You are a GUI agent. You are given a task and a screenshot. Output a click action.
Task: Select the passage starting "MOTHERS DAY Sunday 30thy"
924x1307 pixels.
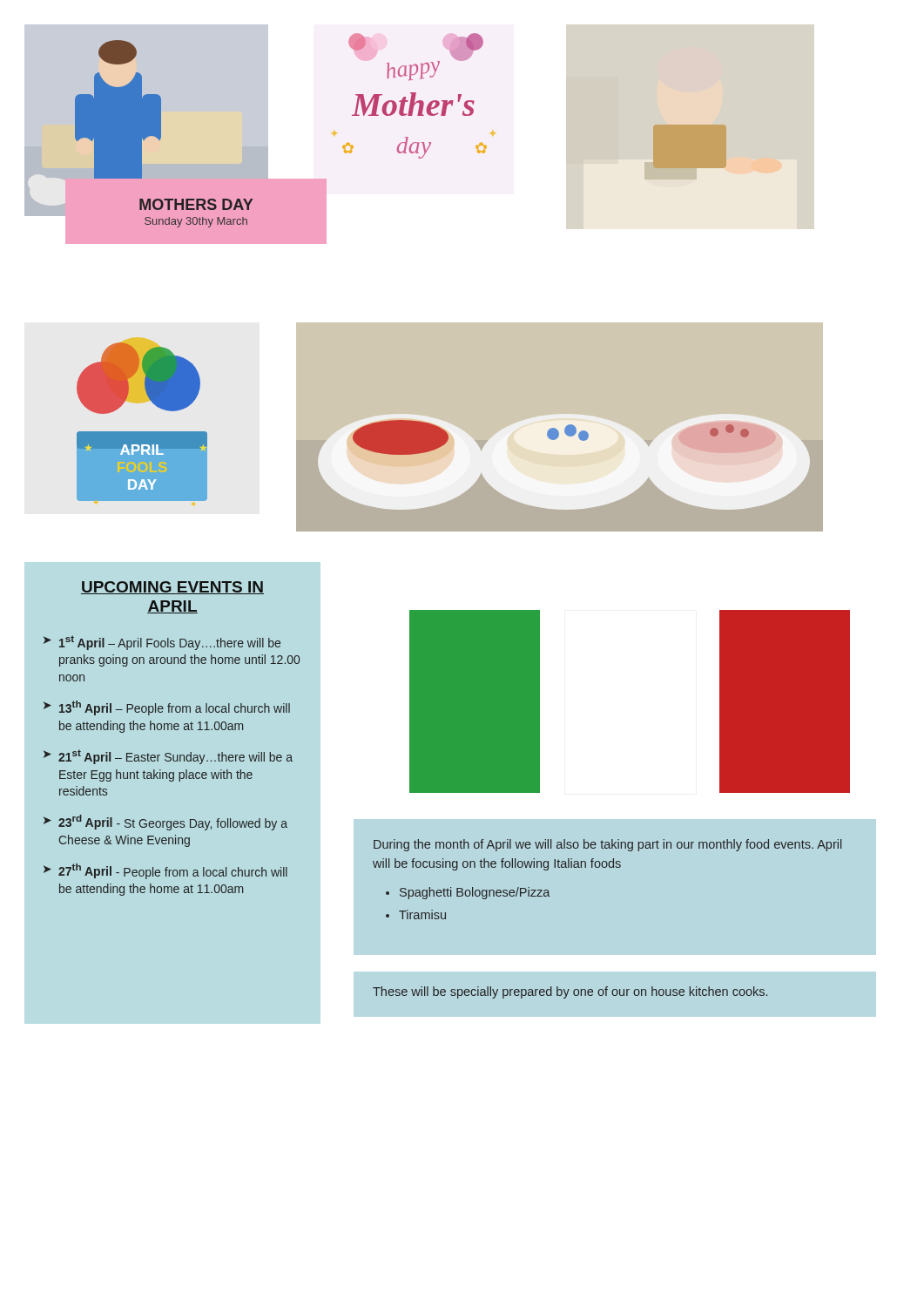196,211
